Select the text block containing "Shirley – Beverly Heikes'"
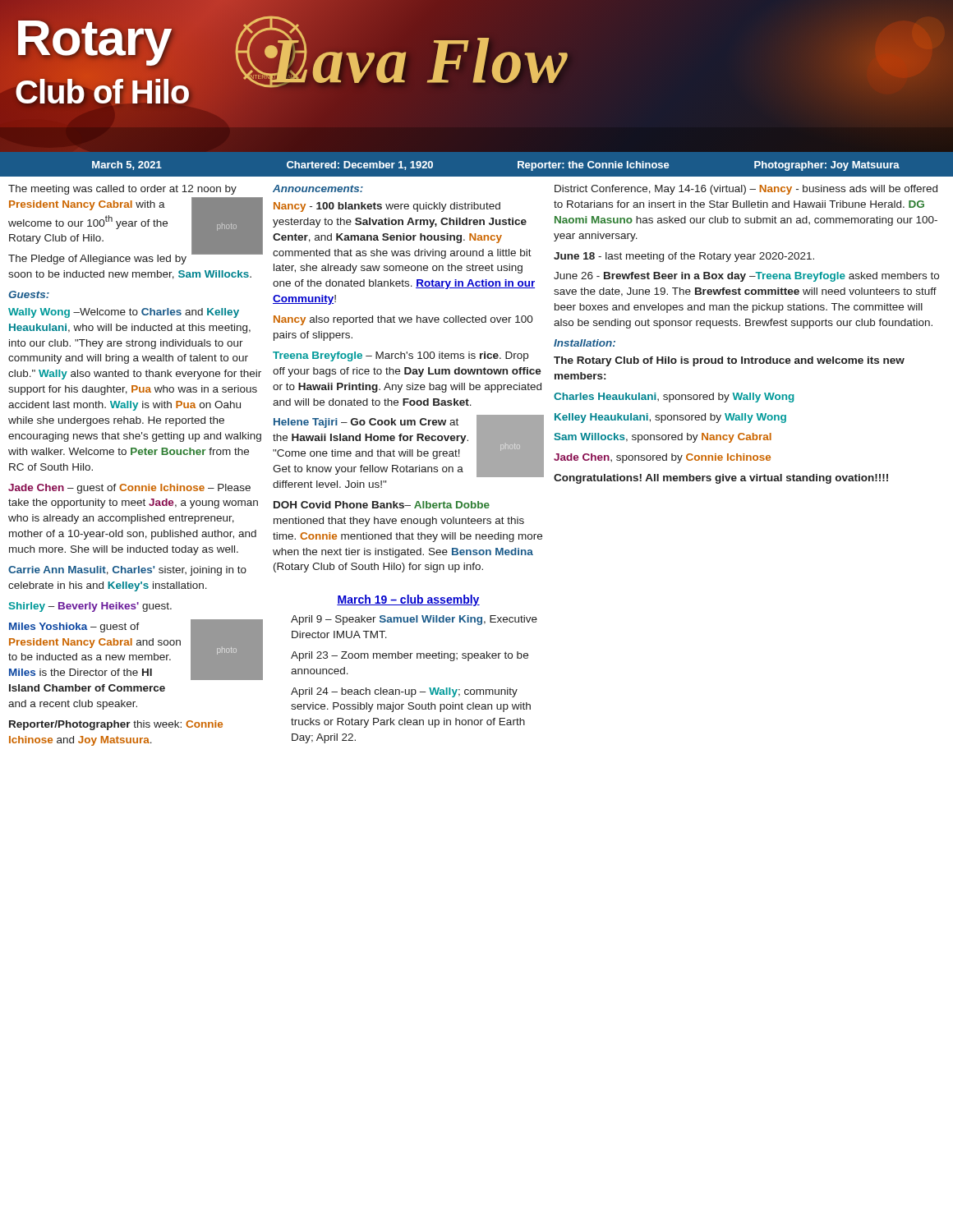Image resolution: width=953 pixels, height=1232 pixels. pyautogui.click(x=136, y=606)
